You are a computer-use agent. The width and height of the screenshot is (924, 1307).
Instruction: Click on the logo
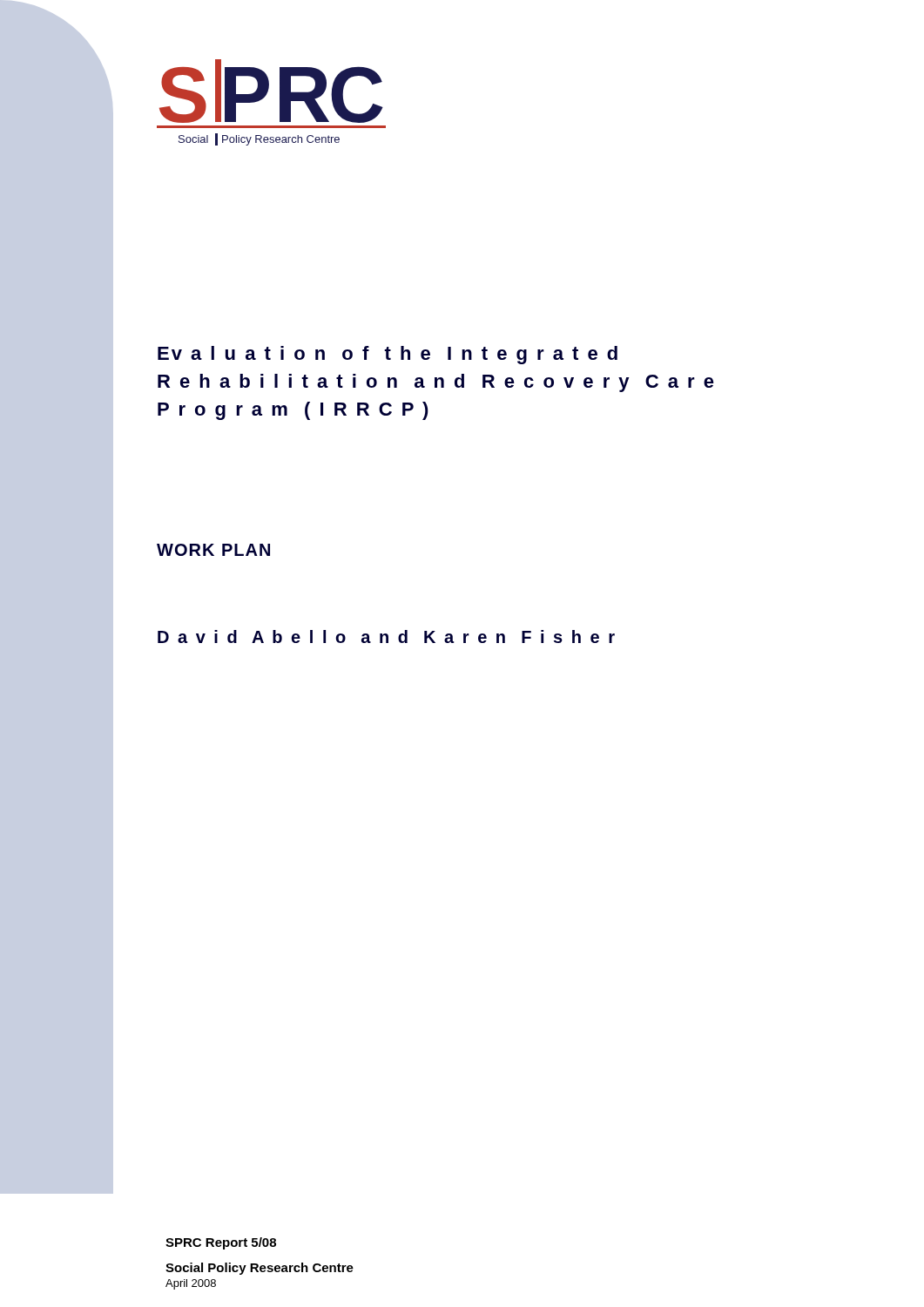click(x=287, y=102)
